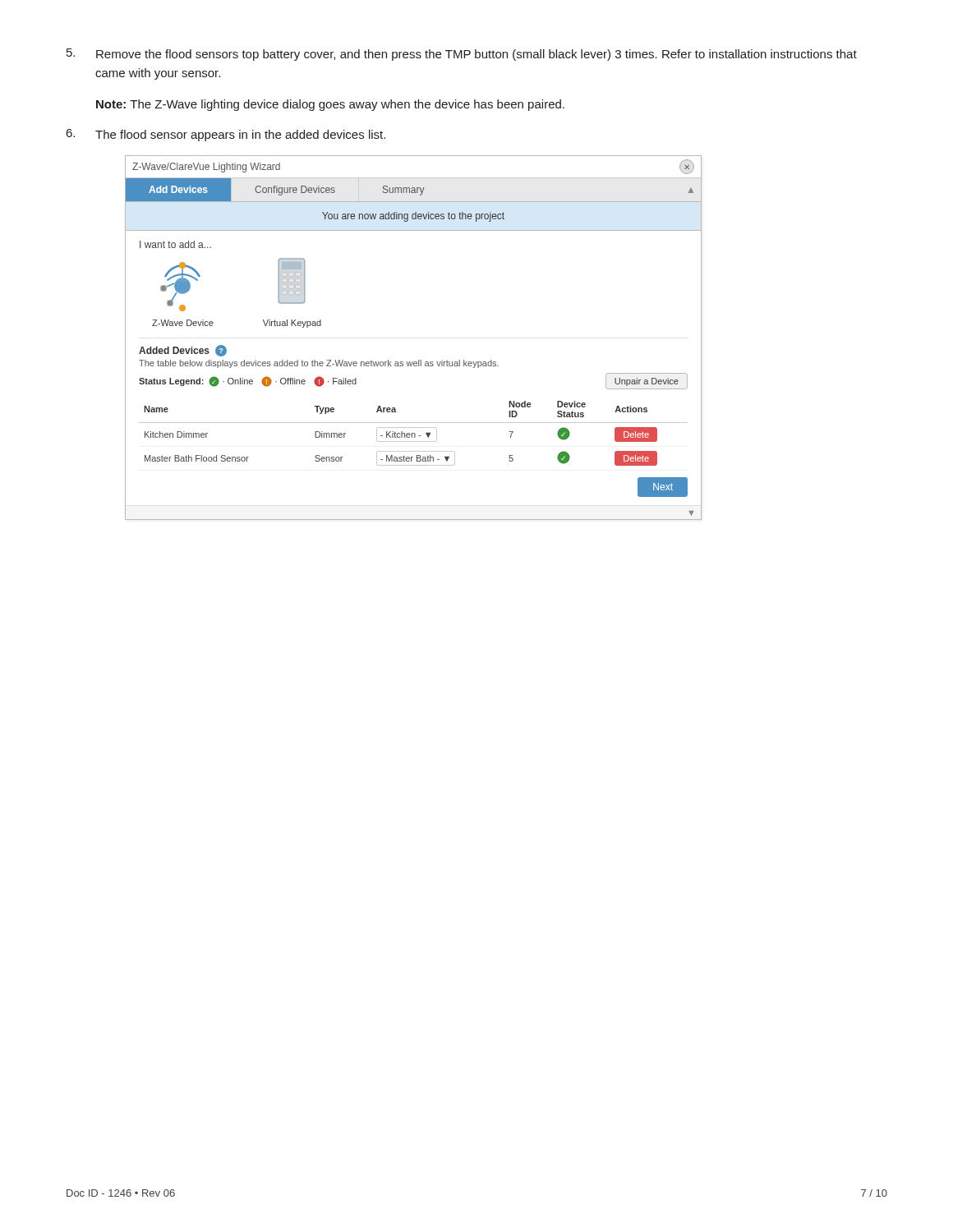Click on the text block that reads "Note: The Z-Wave"

pos(330,103)
